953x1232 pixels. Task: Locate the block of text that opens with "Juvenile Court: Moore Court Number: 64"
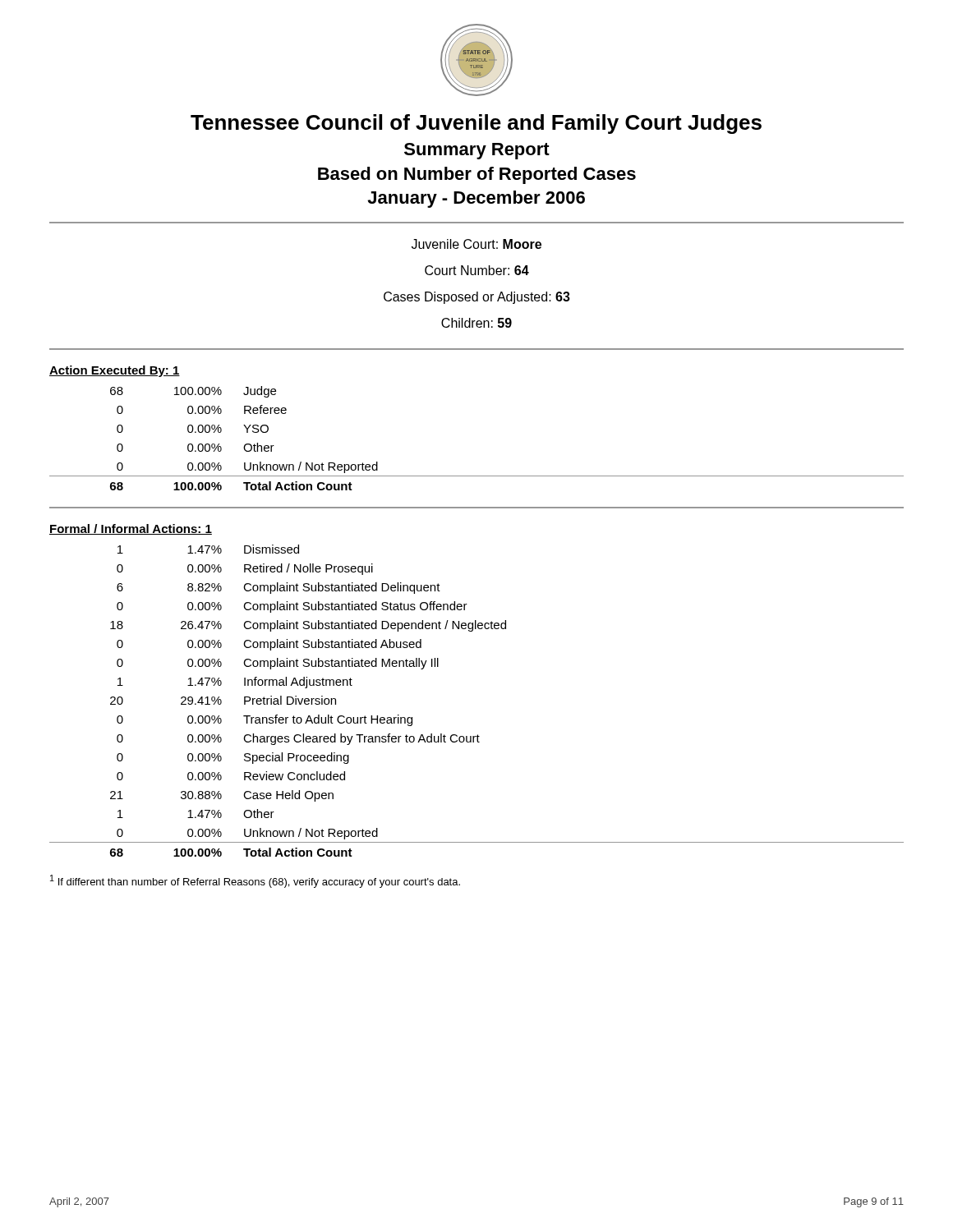coord(476,284)
